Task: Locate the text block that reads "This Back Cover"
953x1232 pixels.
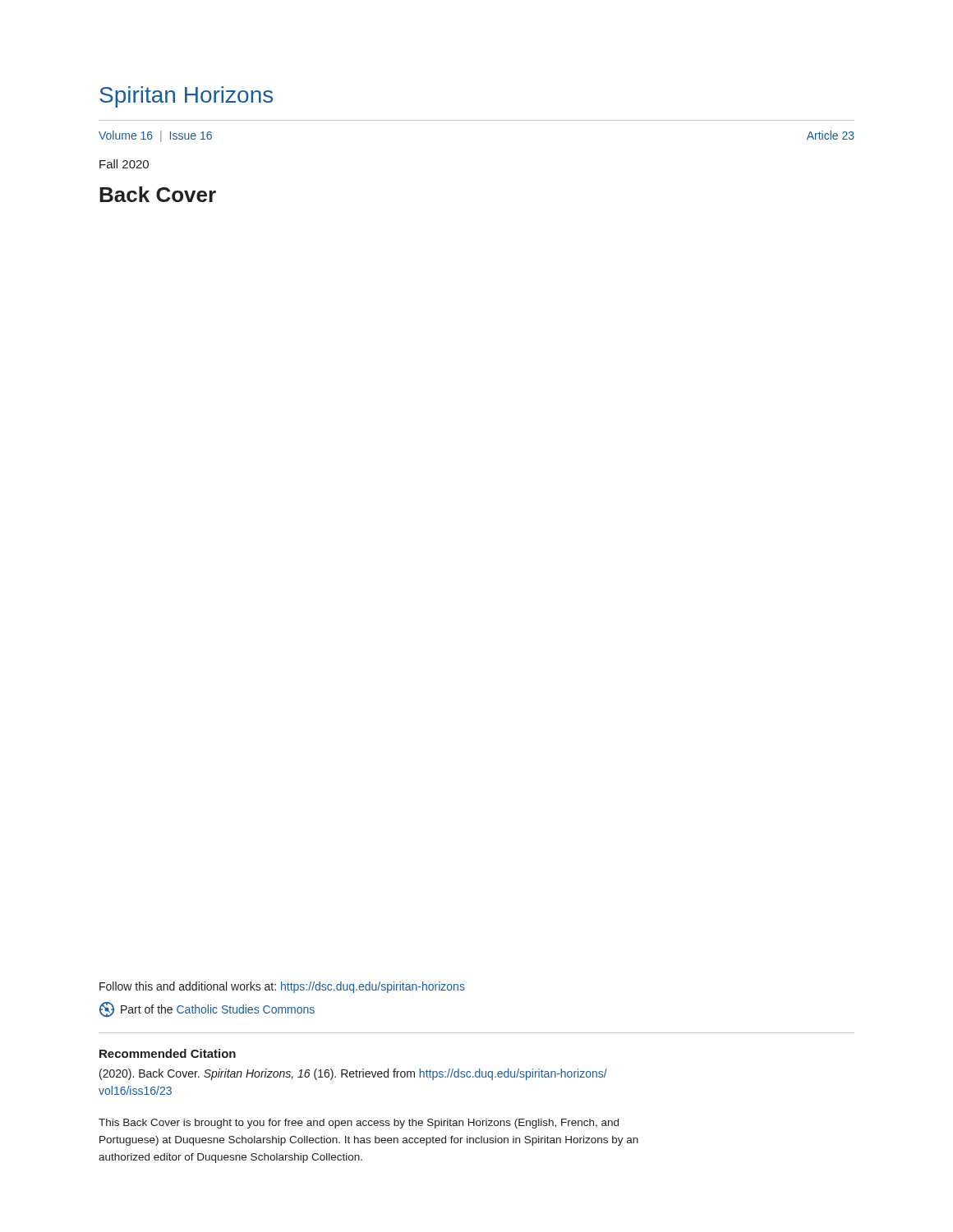Action: [x=369, y=1140]
